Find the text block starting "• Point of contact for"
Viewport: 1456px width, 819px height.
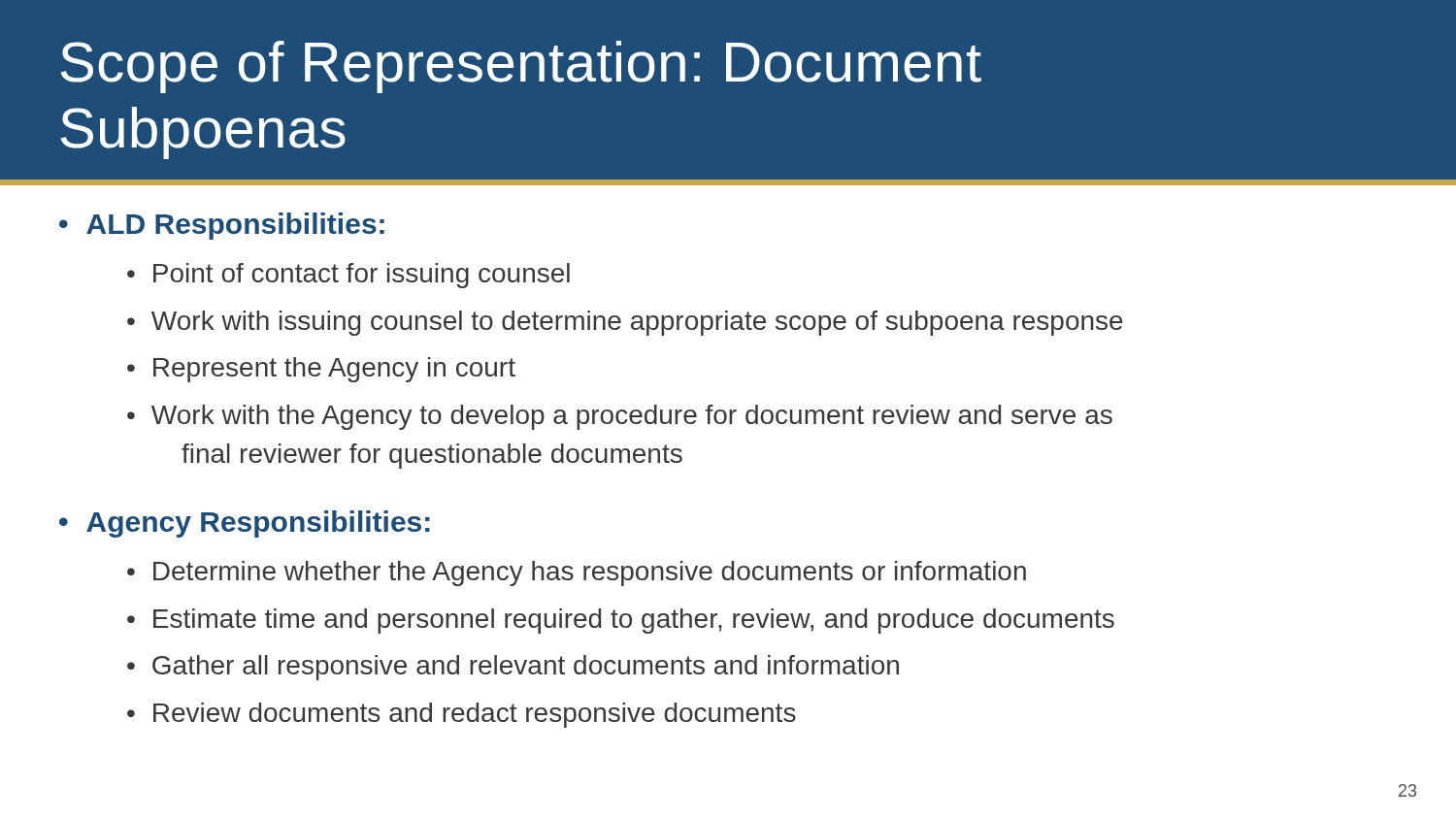coord(349,274)
